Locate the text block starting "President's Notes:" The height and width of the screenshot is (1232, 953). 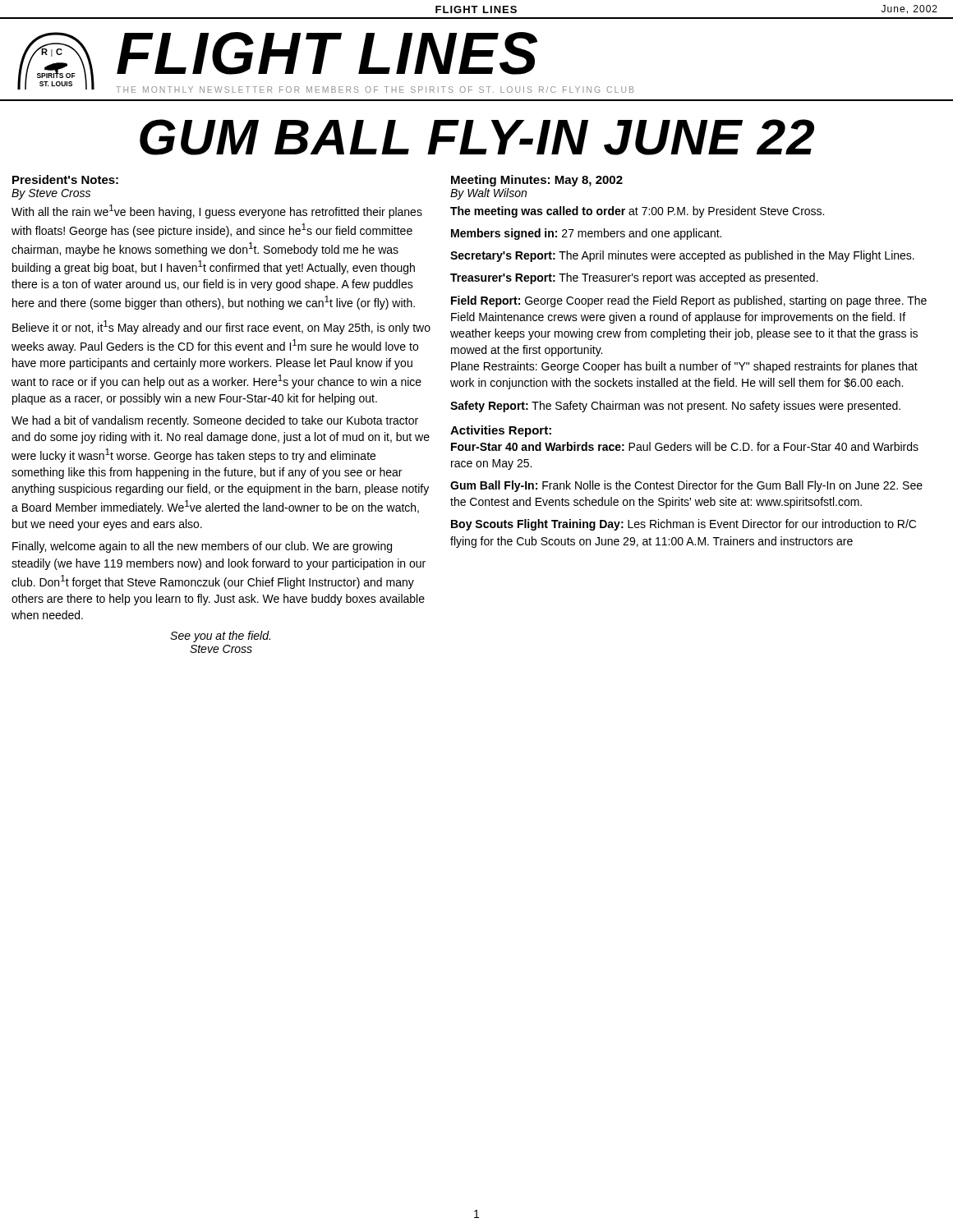(x=65, y=179)
